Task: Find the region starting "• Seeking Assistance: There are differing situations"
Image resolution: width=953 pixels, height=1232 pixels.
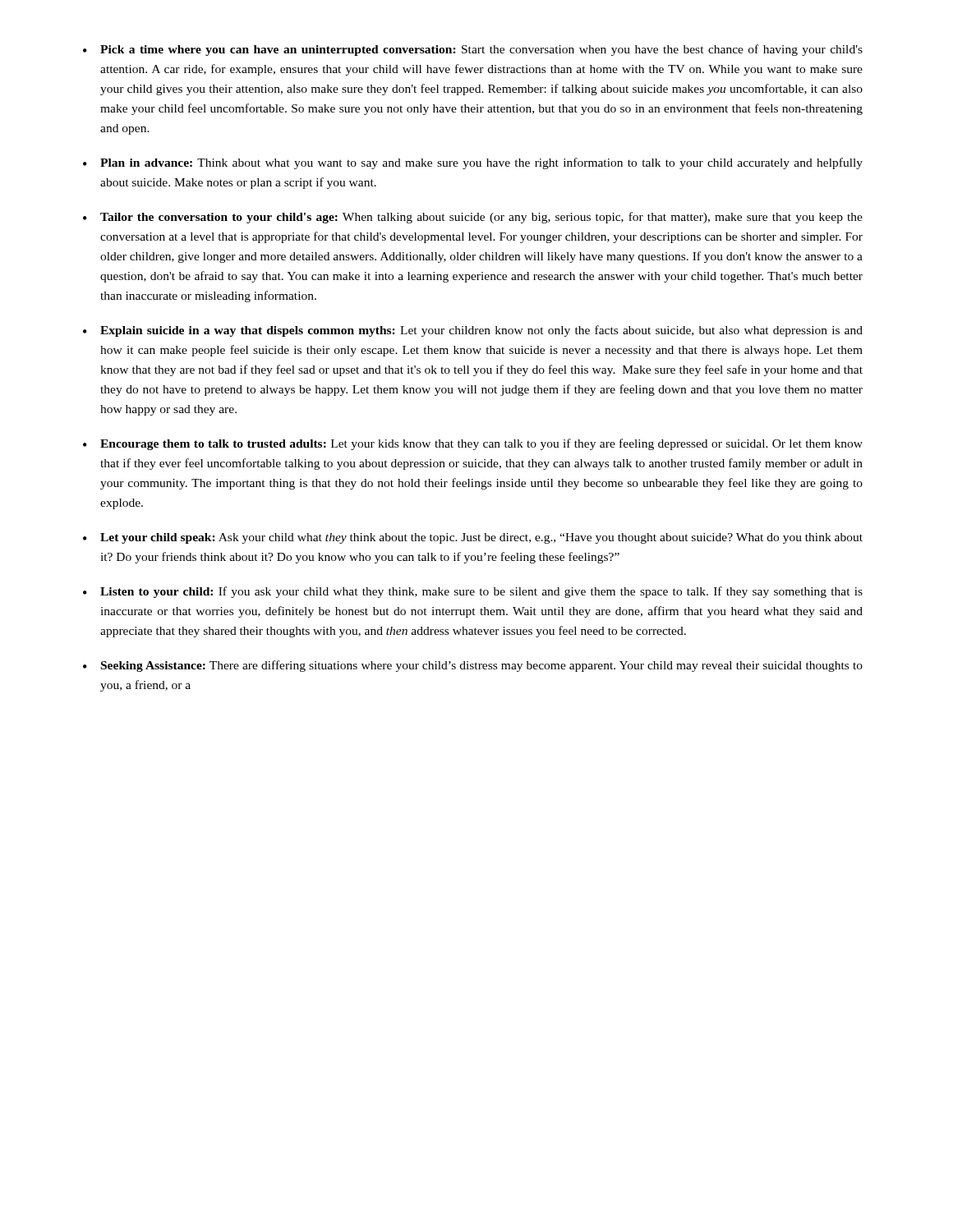Action: tap(472, 676)
